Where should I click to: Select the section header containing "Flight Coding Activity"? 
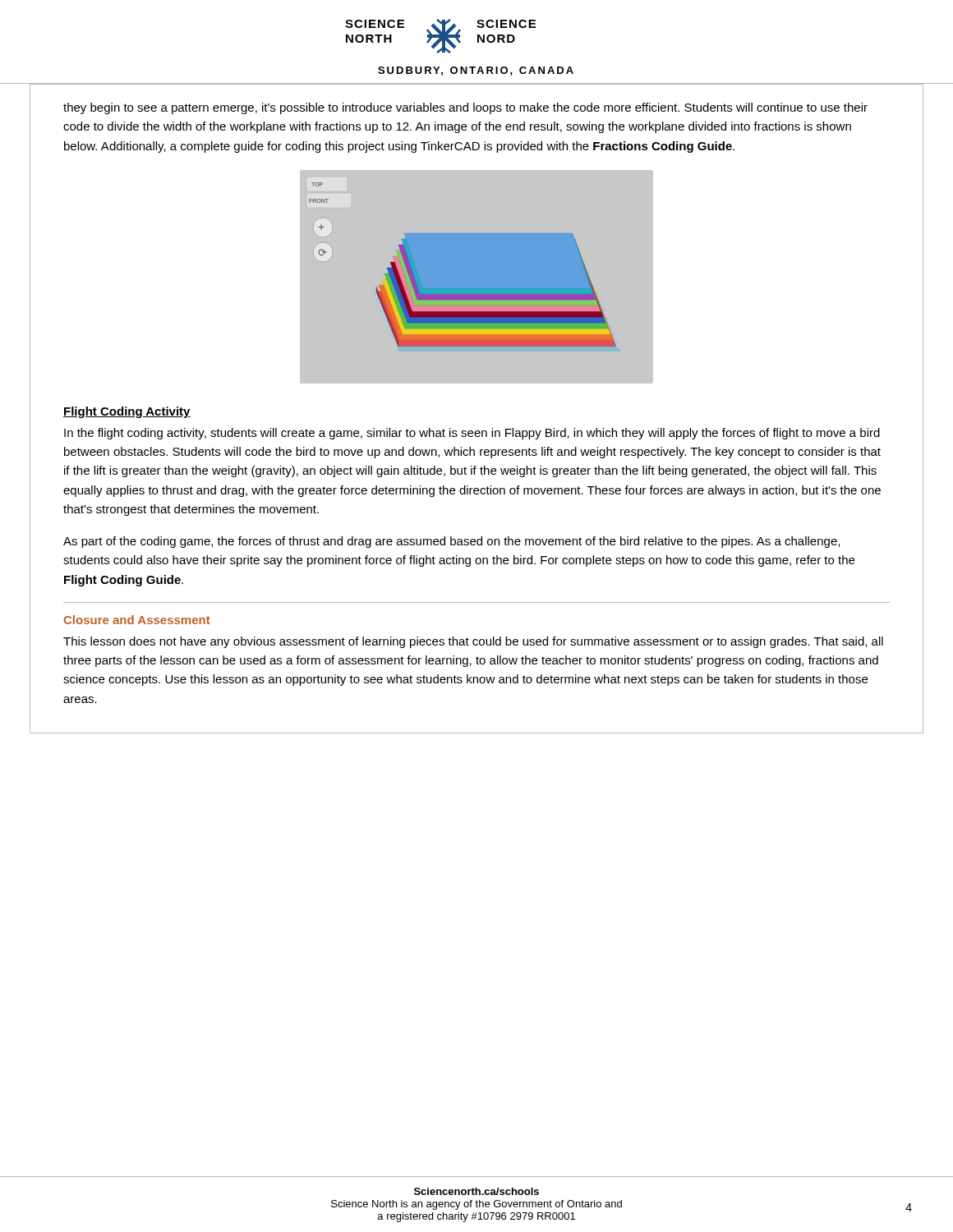click(x=127, y=411)
